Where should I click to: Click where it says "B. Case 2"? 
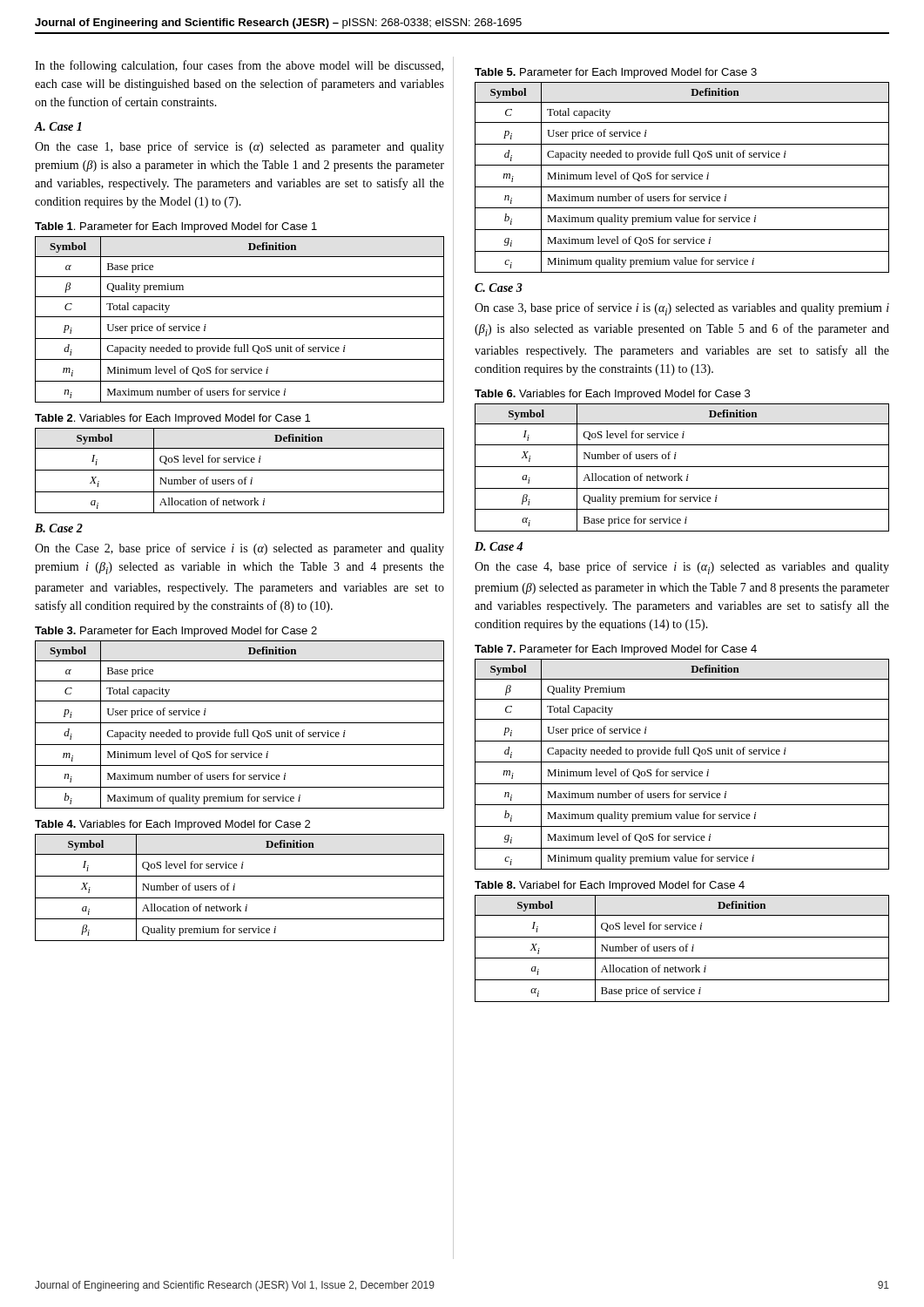point(59,529)
